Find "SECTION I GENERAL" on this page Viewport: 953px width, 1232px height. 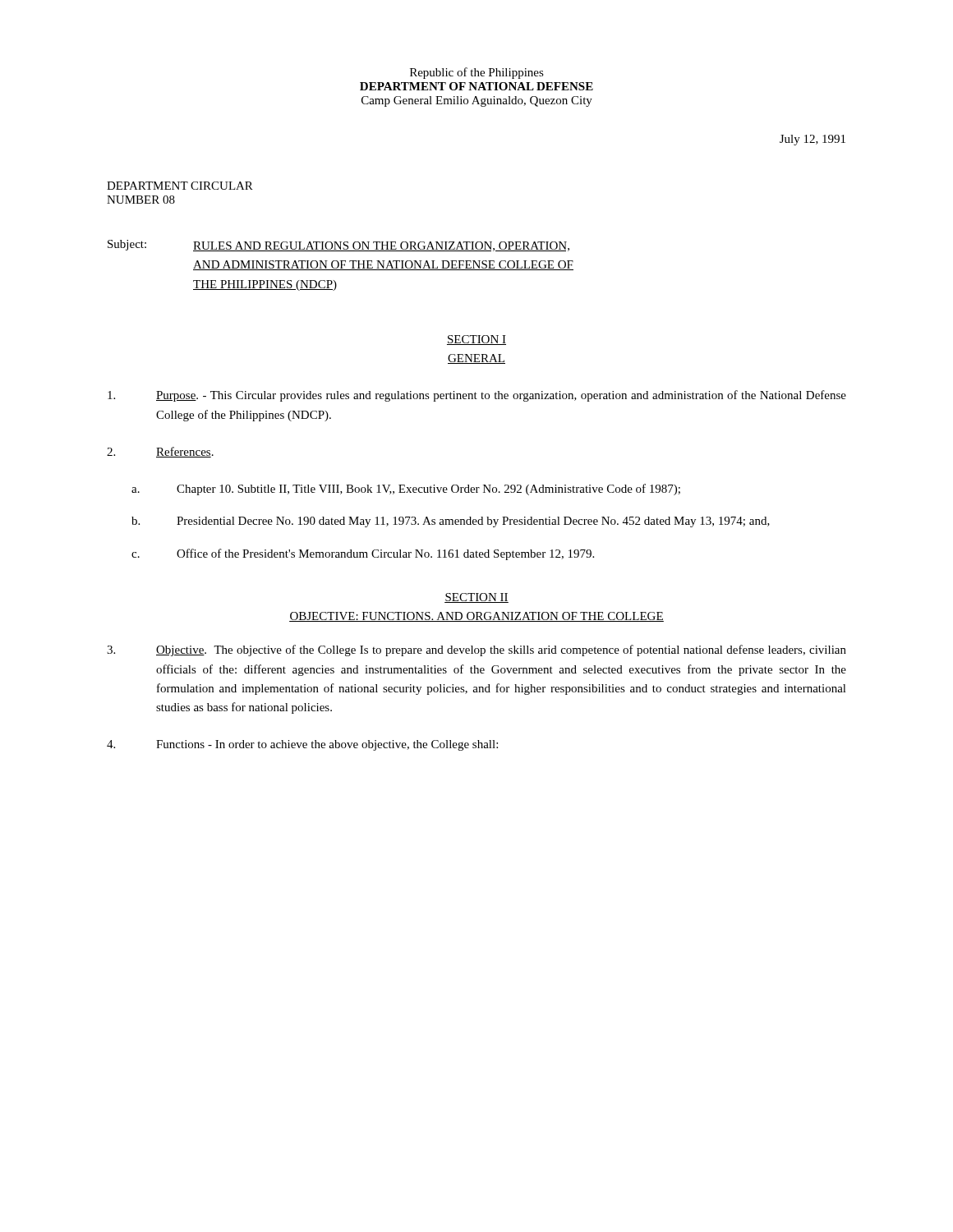tap(476, 349)
